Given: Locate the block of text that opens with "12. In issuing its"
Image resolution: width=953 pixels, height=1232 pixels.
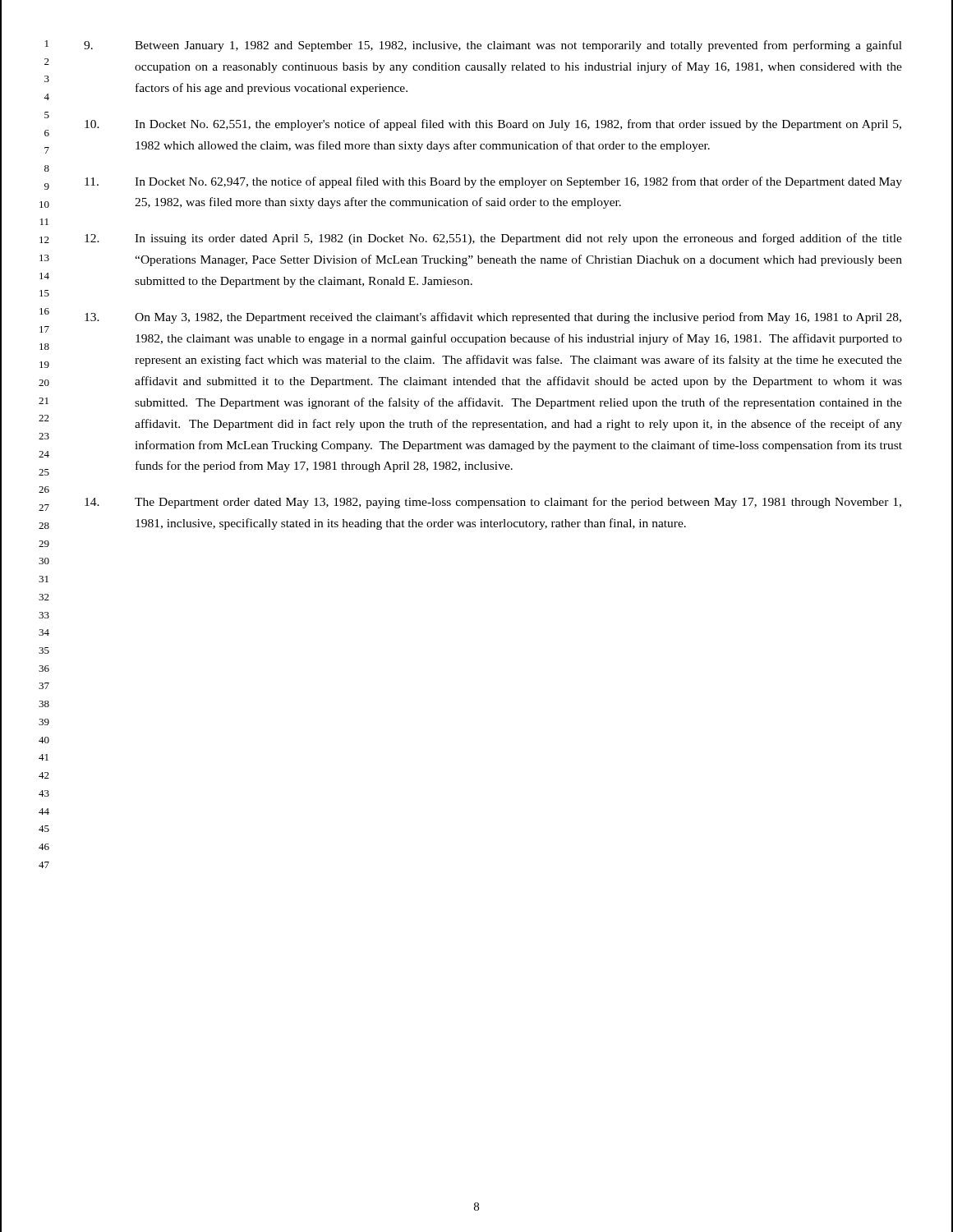Looking at the screenshot, I should 493,260.
